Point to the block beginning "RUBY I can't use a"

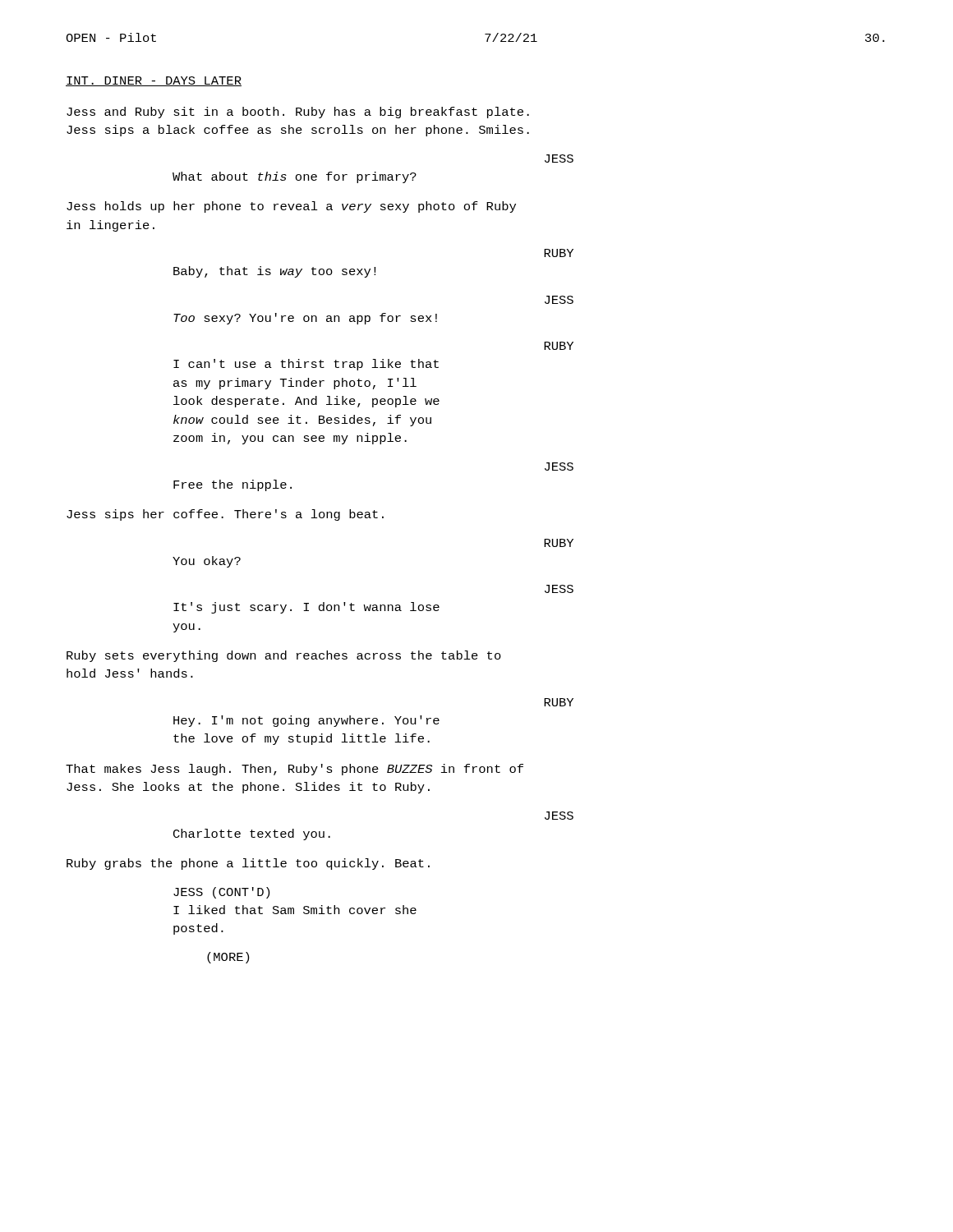(x=559, y=346)
